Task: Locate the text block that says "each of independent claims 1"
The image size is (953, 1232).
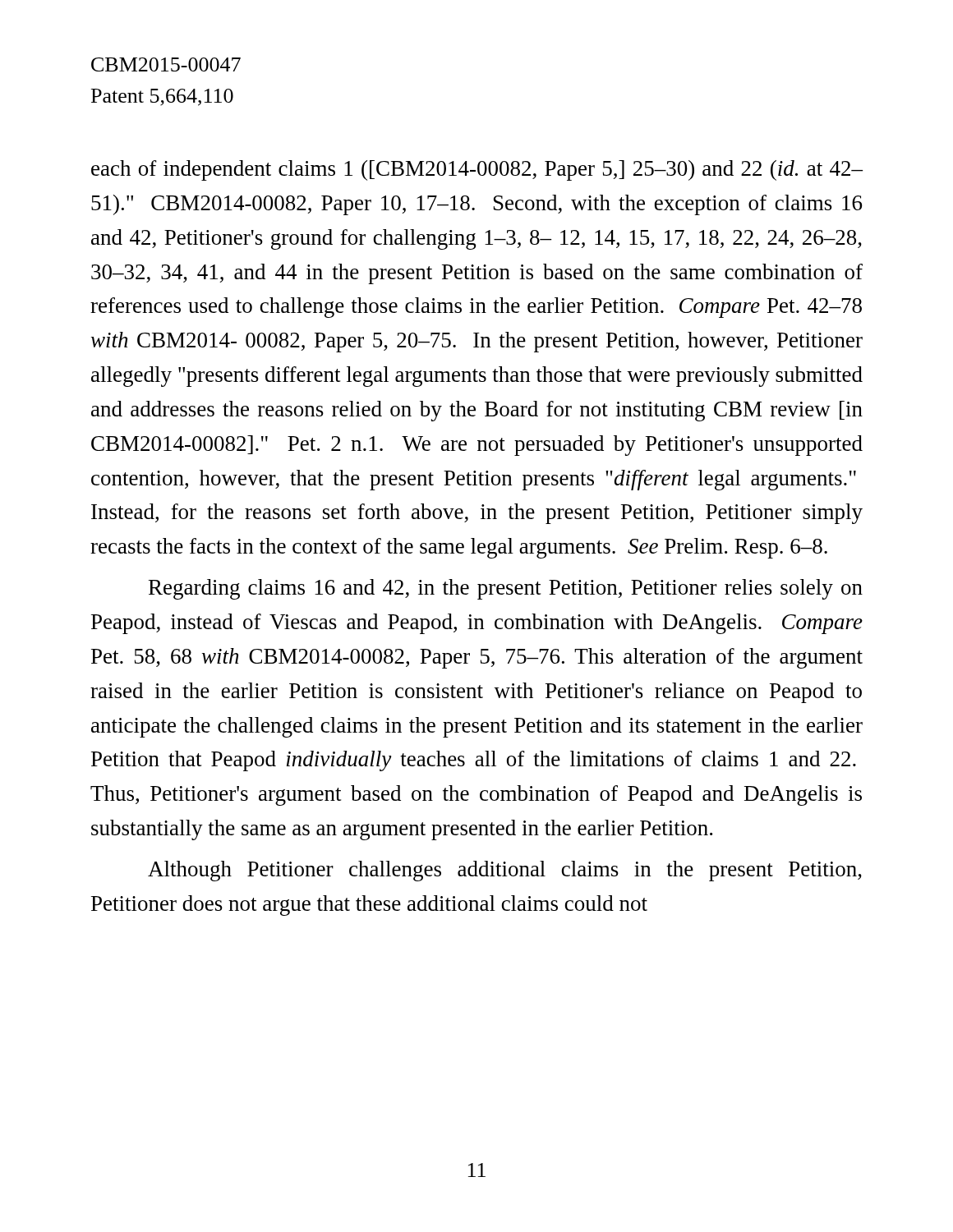Action: tap(476, 537)
